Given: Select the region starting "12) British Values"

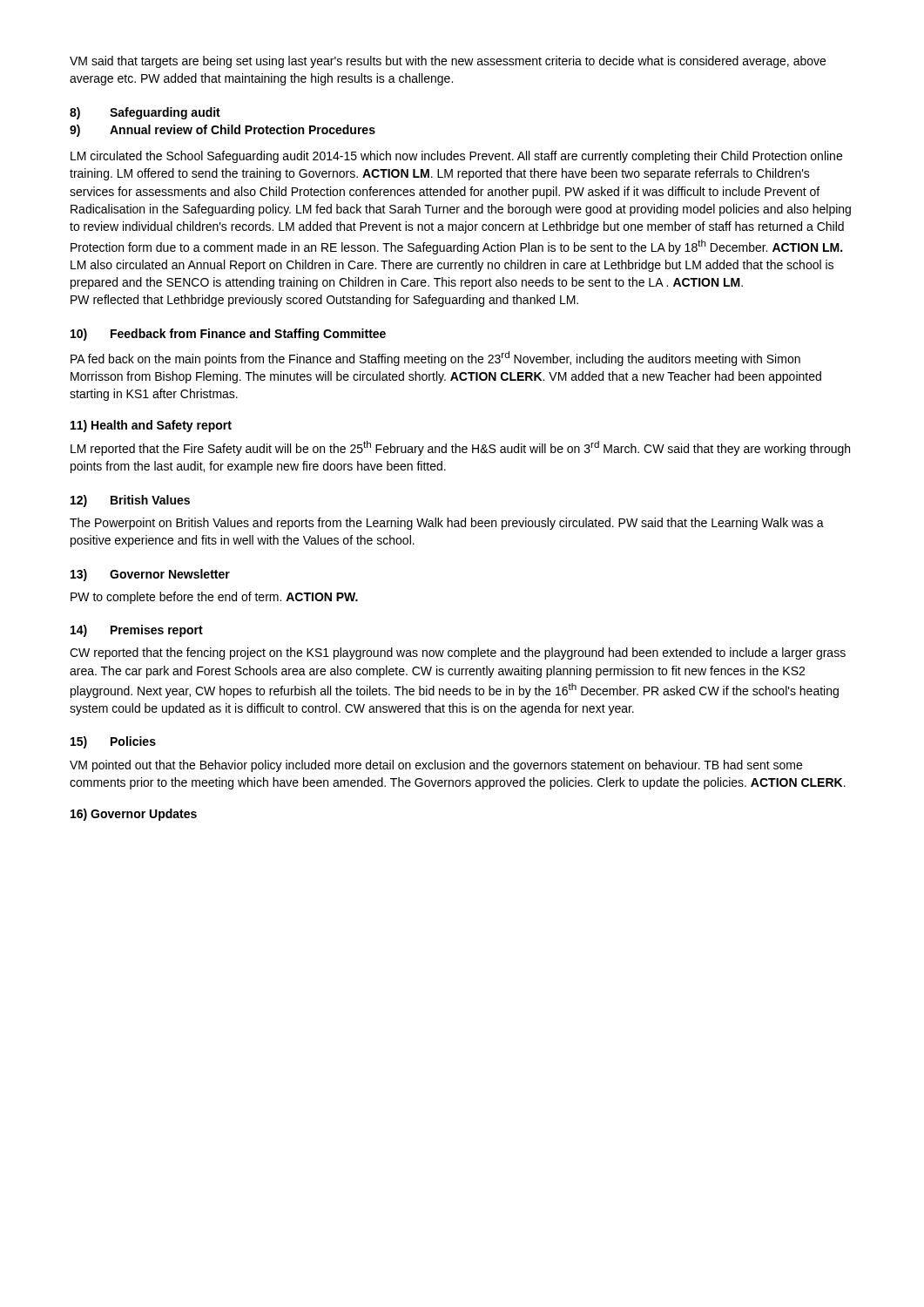Looking at the screenshot, I should pos(130,501).
